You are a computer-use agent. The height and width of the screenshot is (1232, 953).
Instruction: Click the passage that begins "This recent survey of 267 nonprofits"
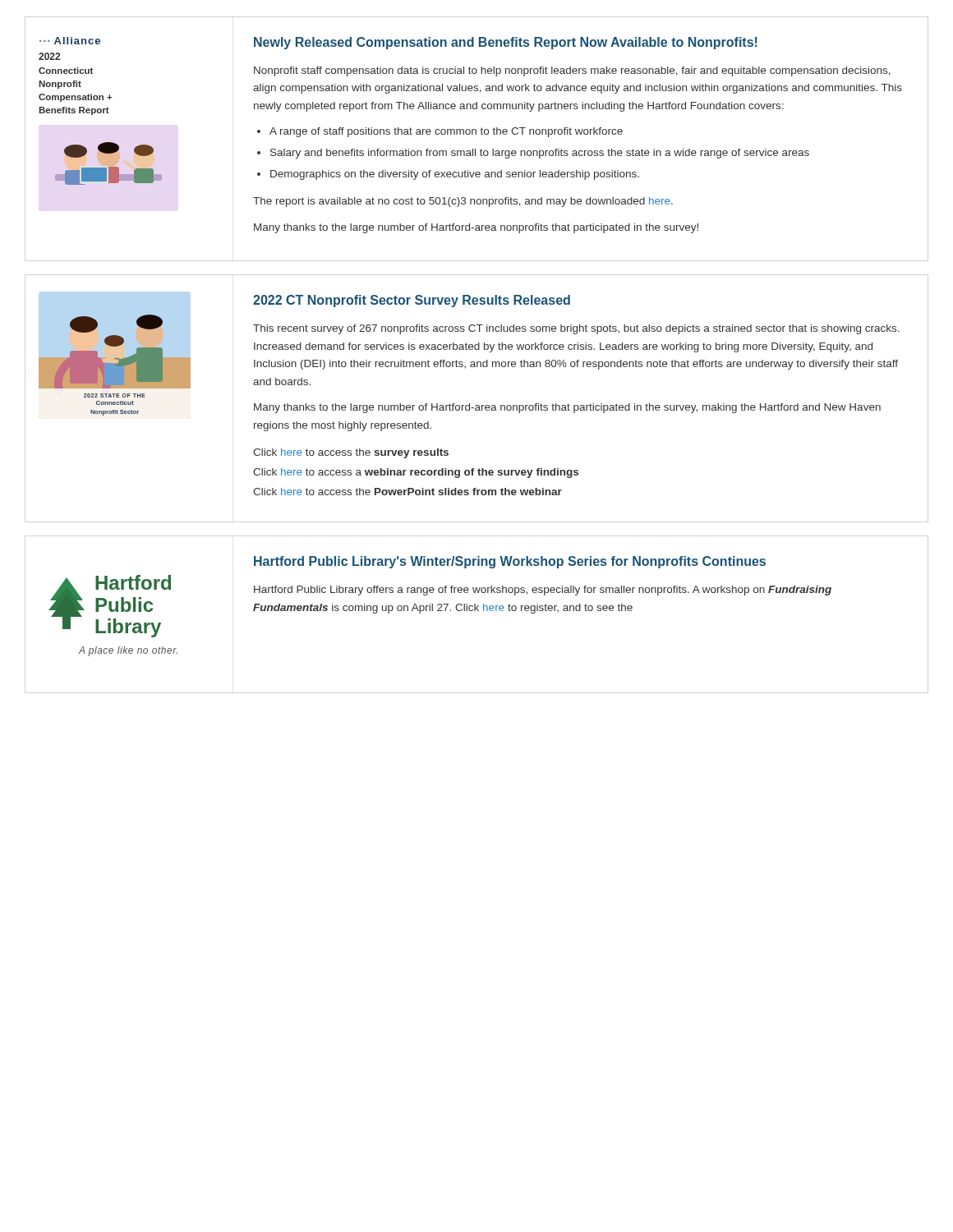[x=577, y=355]
